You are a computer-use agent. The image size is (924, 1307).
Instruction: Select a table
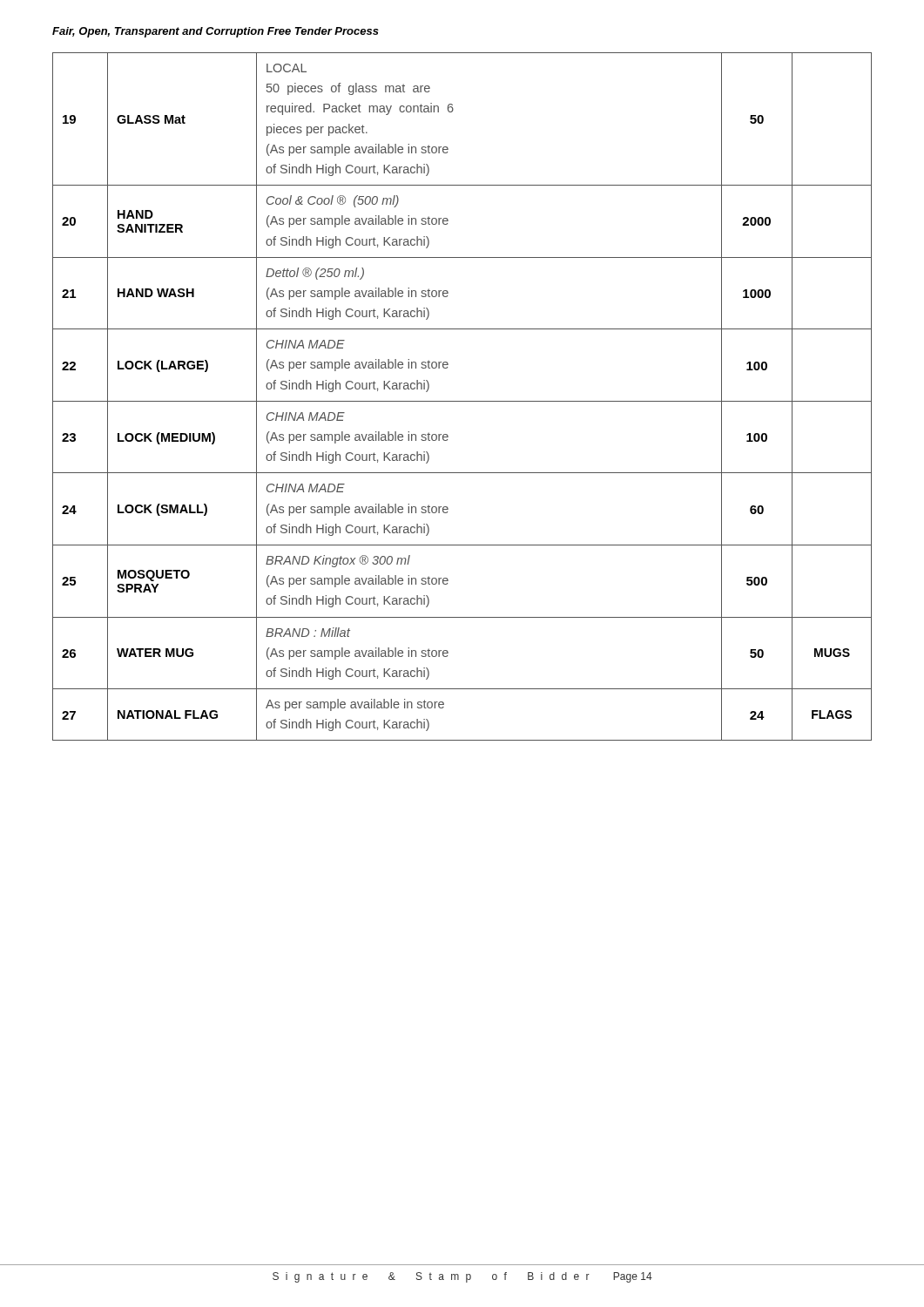coord(462,397)
